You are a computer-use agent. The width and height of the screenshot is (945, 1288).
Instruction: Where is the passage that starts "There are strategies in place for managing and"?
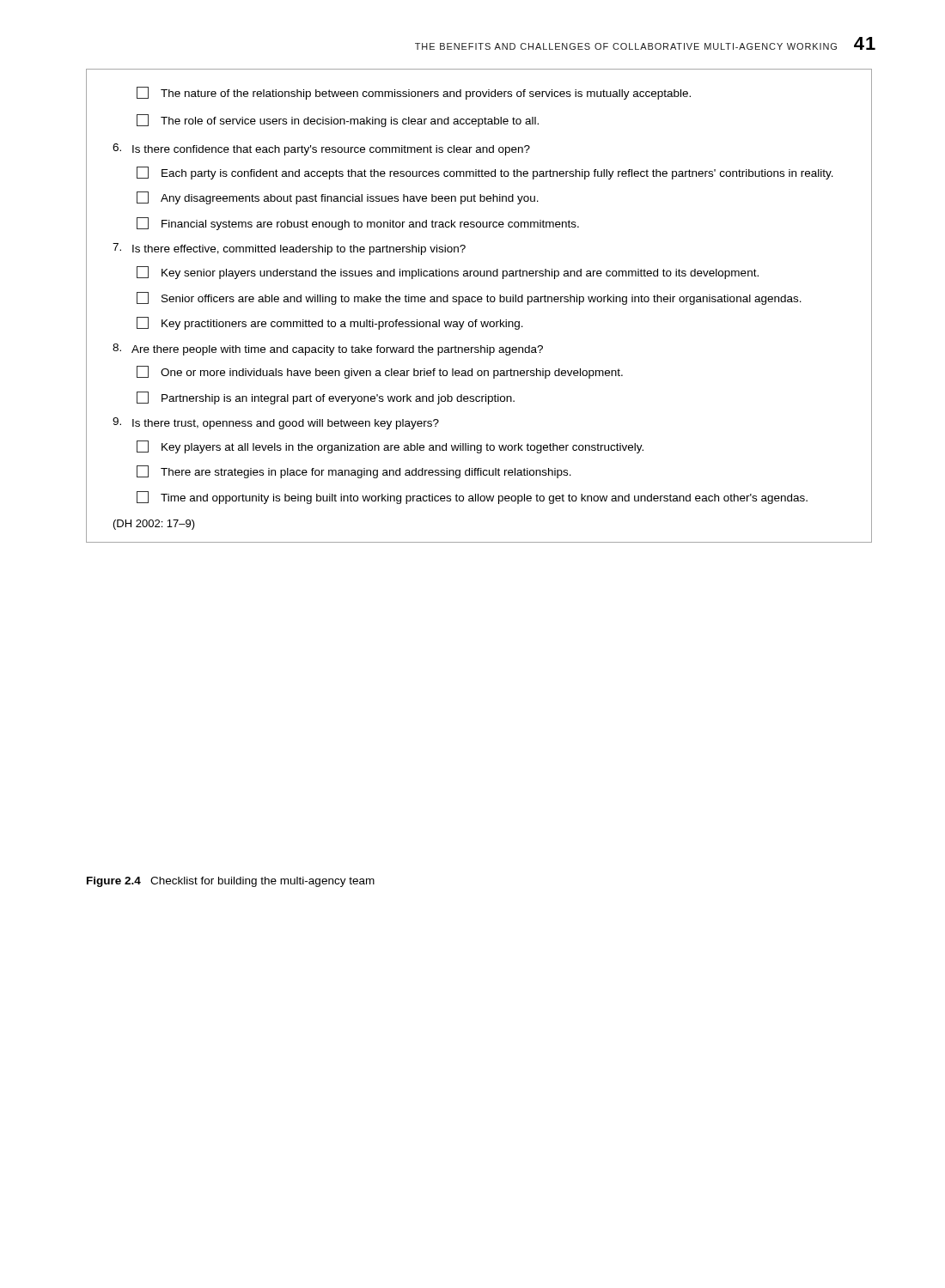(354, 472)
